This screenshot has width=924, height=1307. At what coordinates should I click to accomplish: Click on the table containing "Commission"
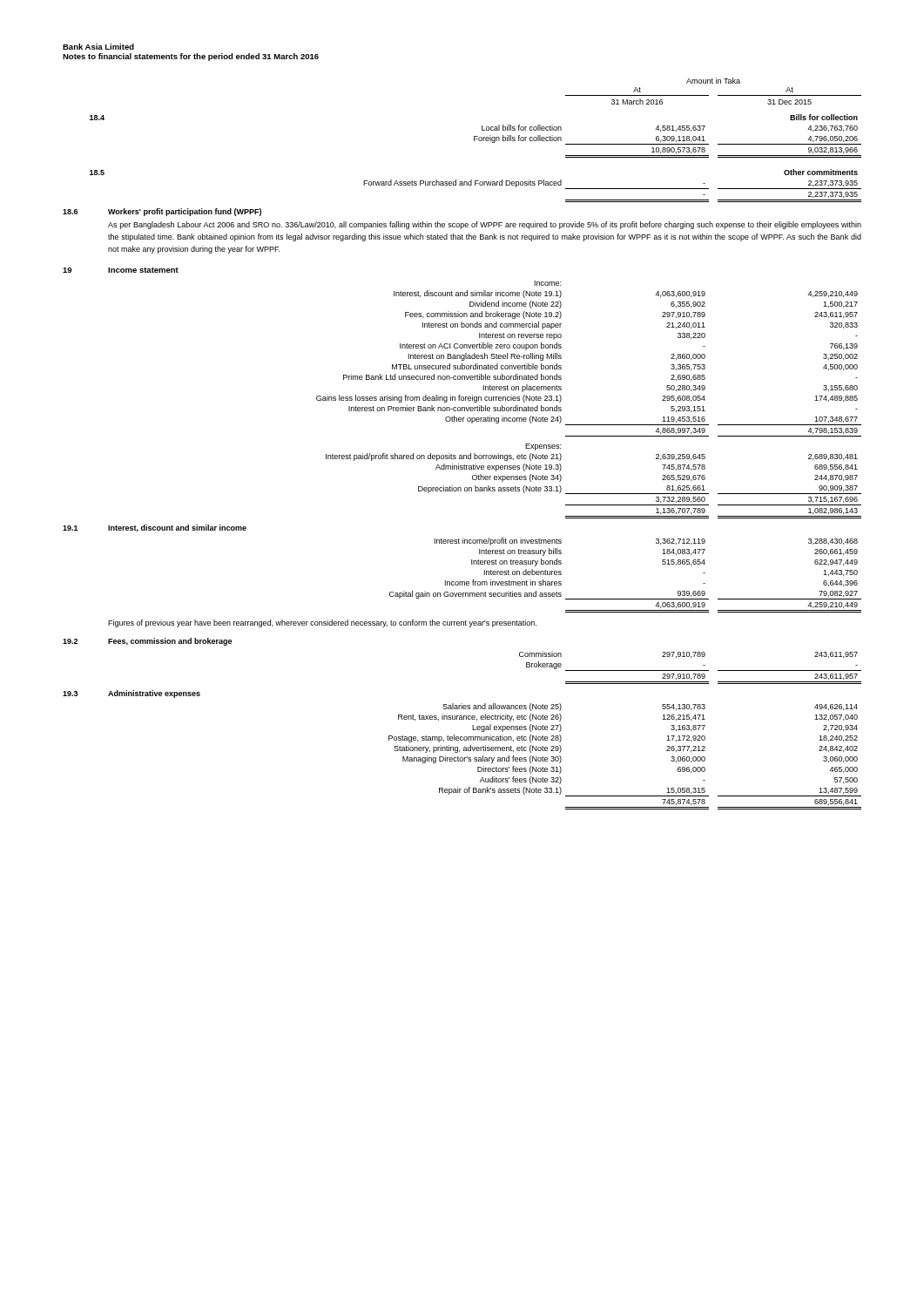coord(462,666)
